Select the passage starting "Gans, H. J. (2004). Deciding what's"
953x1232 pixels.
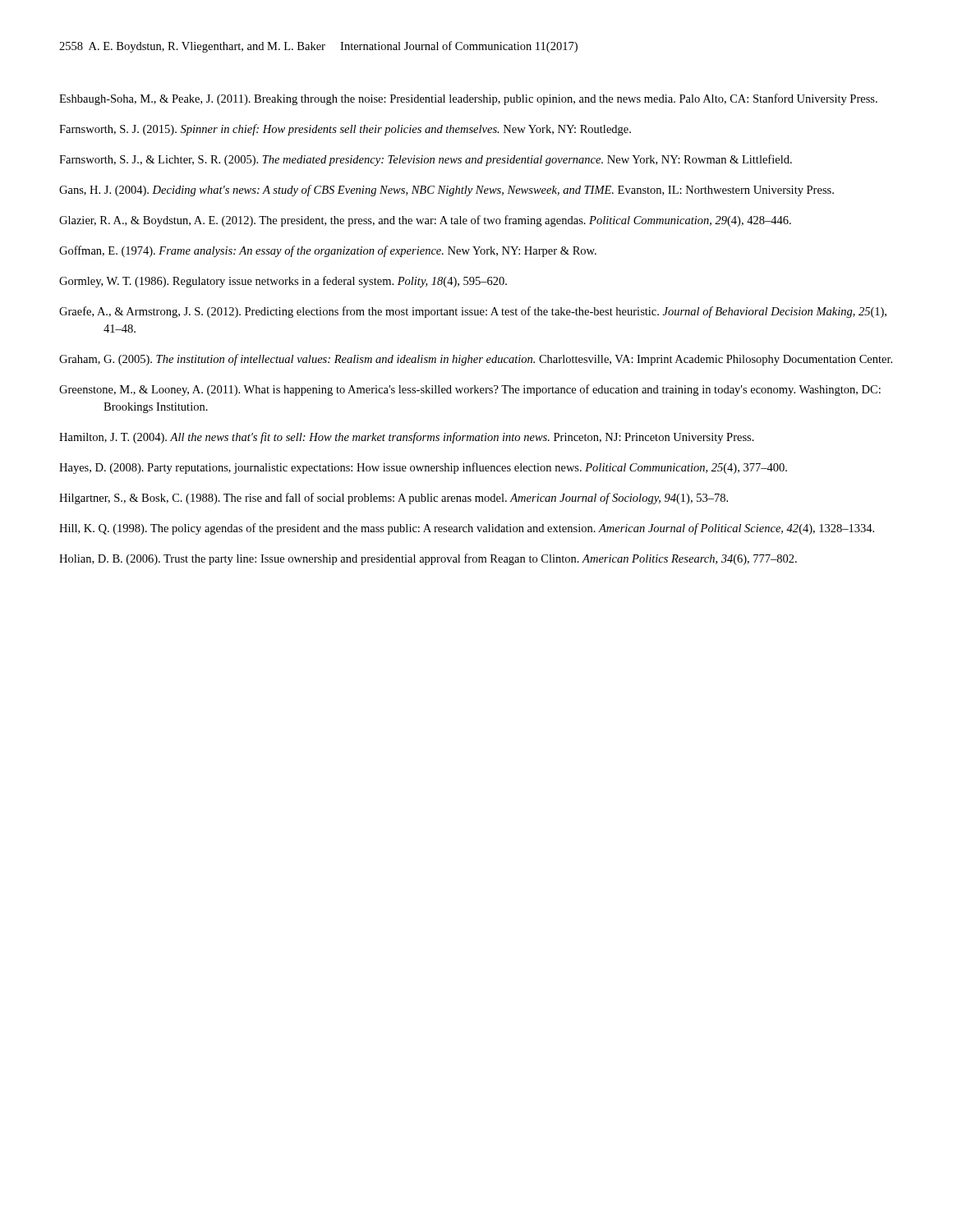coord(447,190)
